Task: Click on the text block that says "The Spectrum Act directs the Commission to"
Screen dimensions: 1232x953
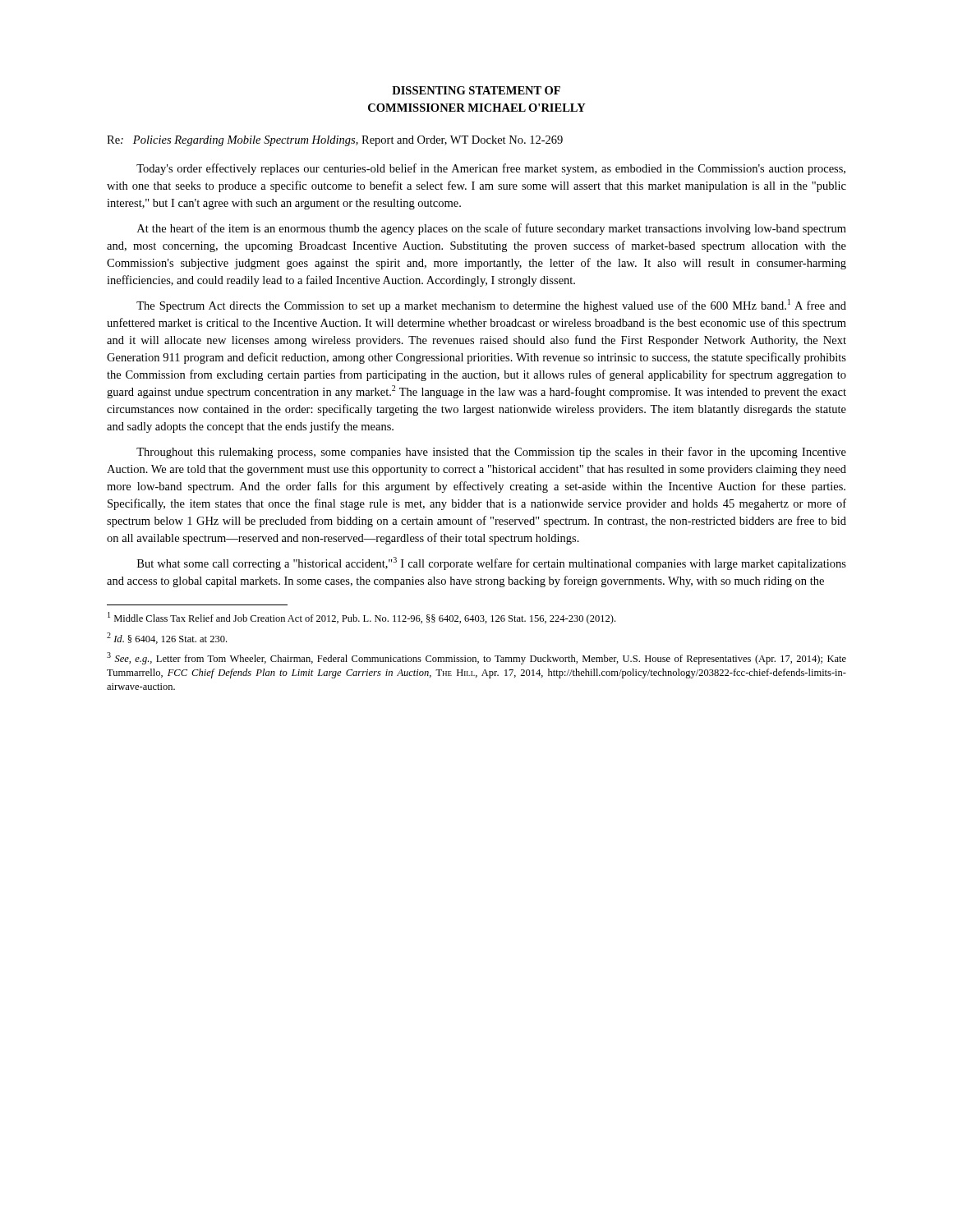Action: (476, 366)
